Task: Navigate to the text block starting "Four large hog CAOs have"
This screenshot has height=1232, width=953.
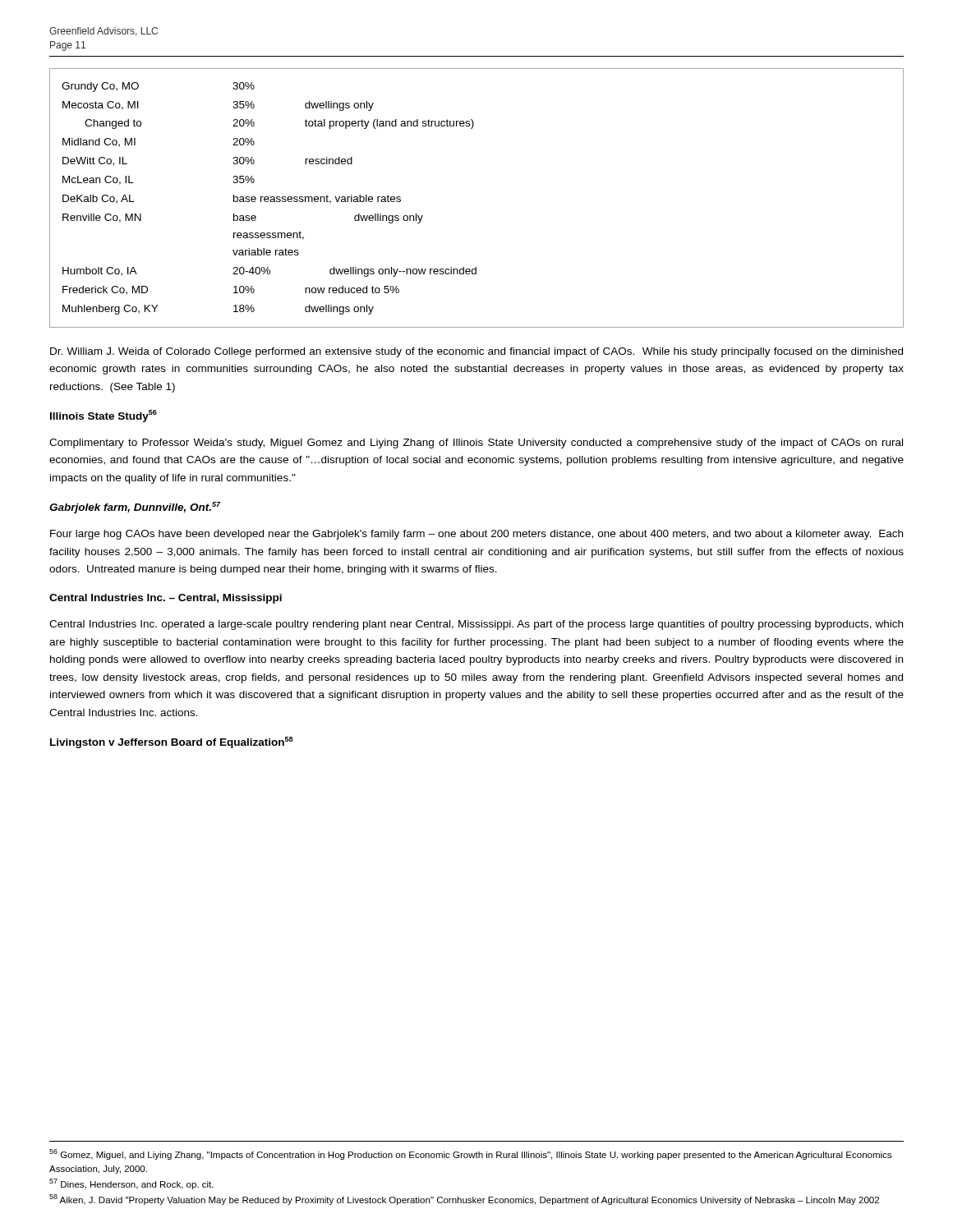Action: click(x=476, y=551)
